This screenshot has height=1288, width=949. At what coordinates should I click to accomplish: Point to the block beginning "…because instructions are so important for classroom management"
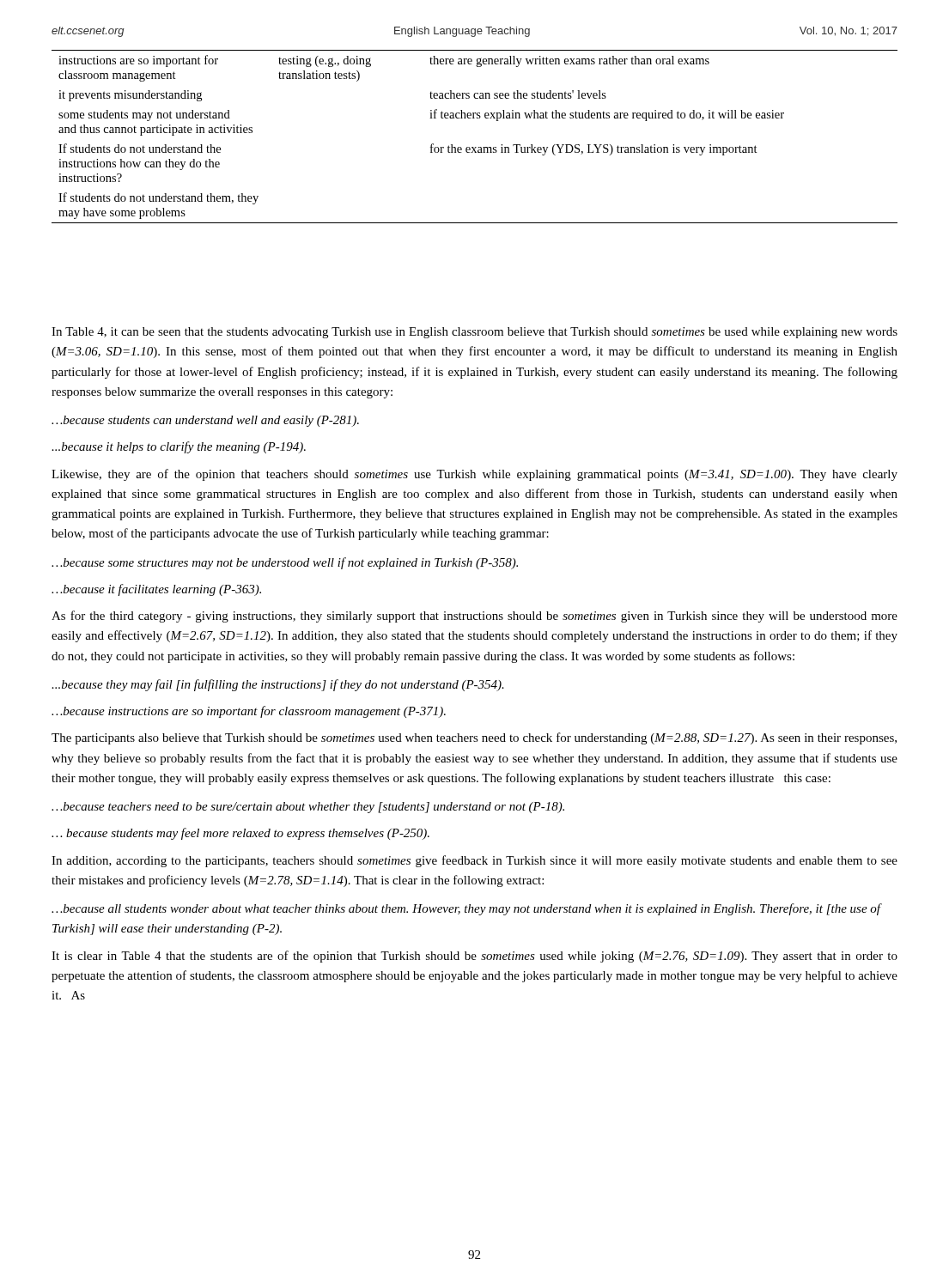point(249,711)
